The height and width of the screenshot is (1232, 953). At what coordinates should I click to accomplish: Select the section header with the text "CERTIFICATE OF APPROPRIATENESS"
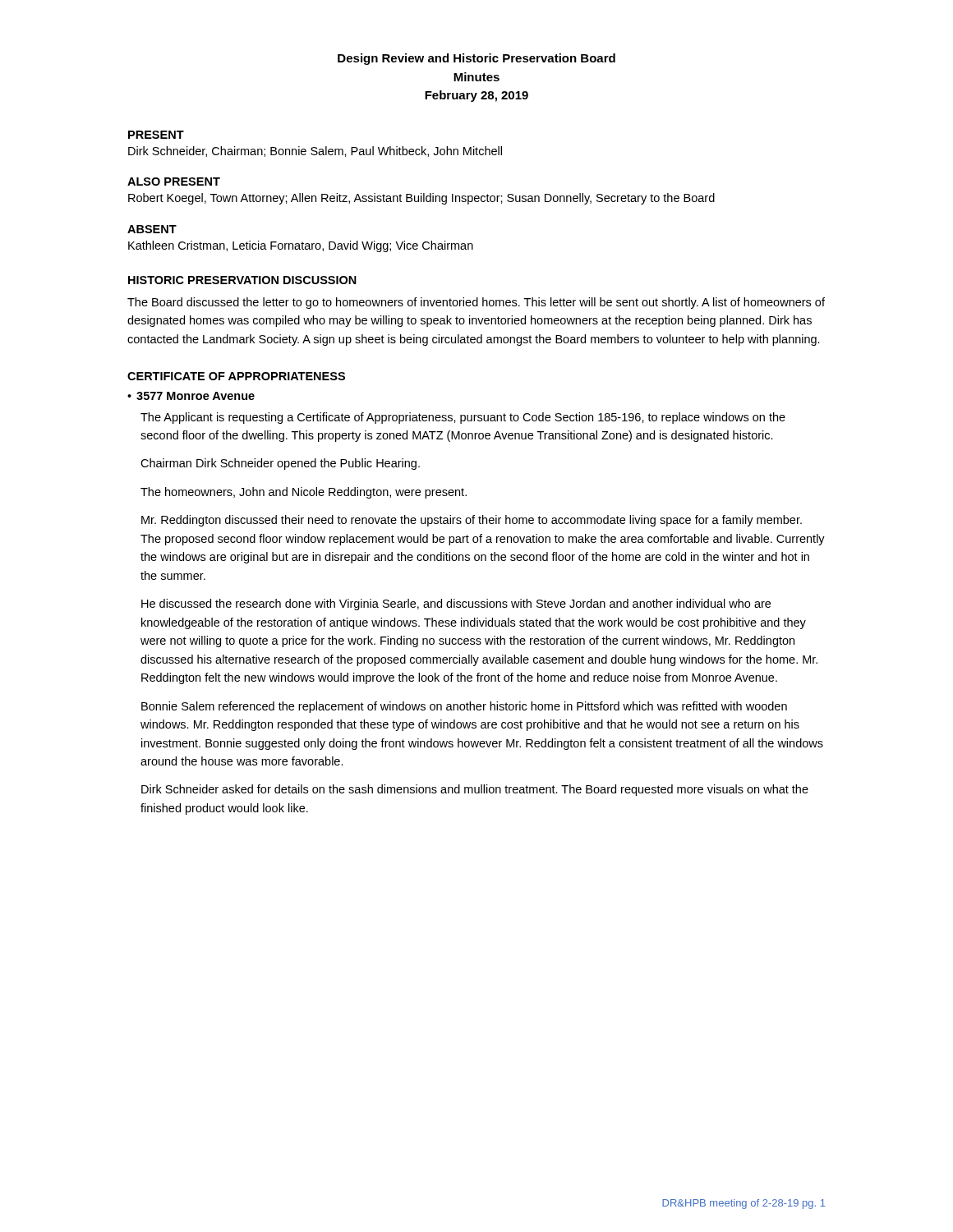click(x=236, y=376)
